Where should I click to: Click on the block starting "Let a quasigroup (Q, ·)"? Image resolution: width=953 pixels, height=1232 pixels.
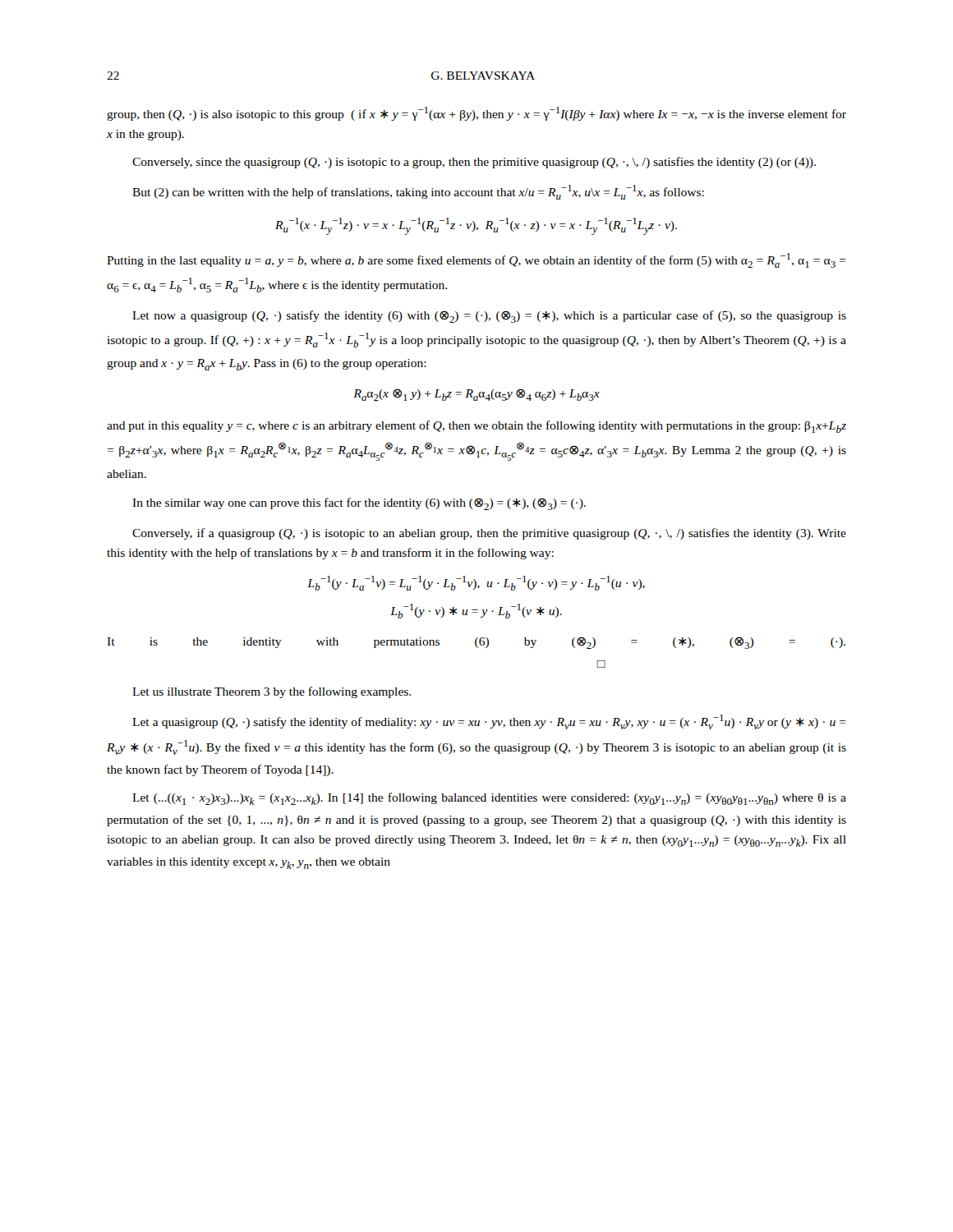[476, 745]
